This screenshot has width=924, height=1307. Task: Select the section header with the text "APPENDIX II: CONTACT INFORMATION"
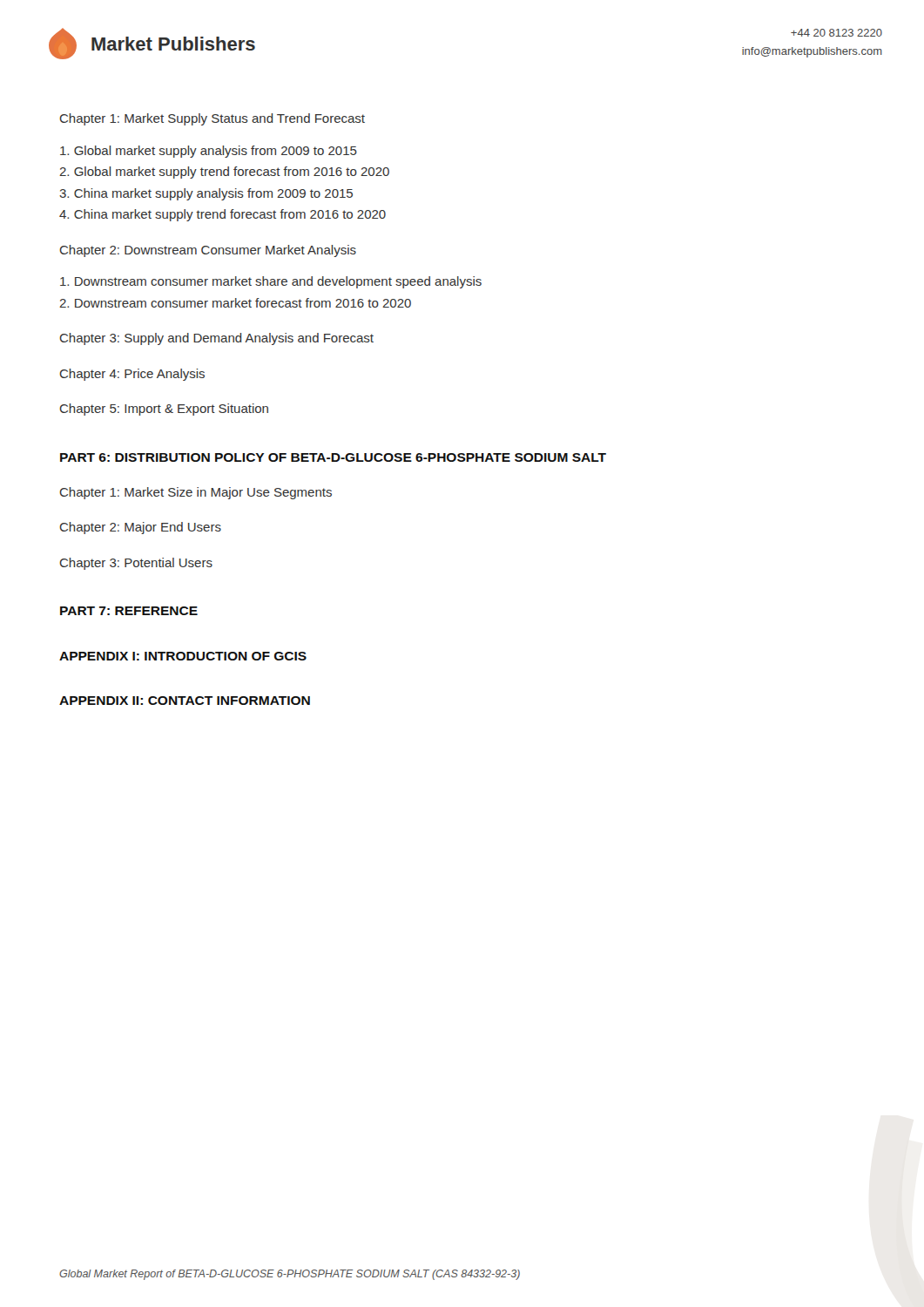185,700
